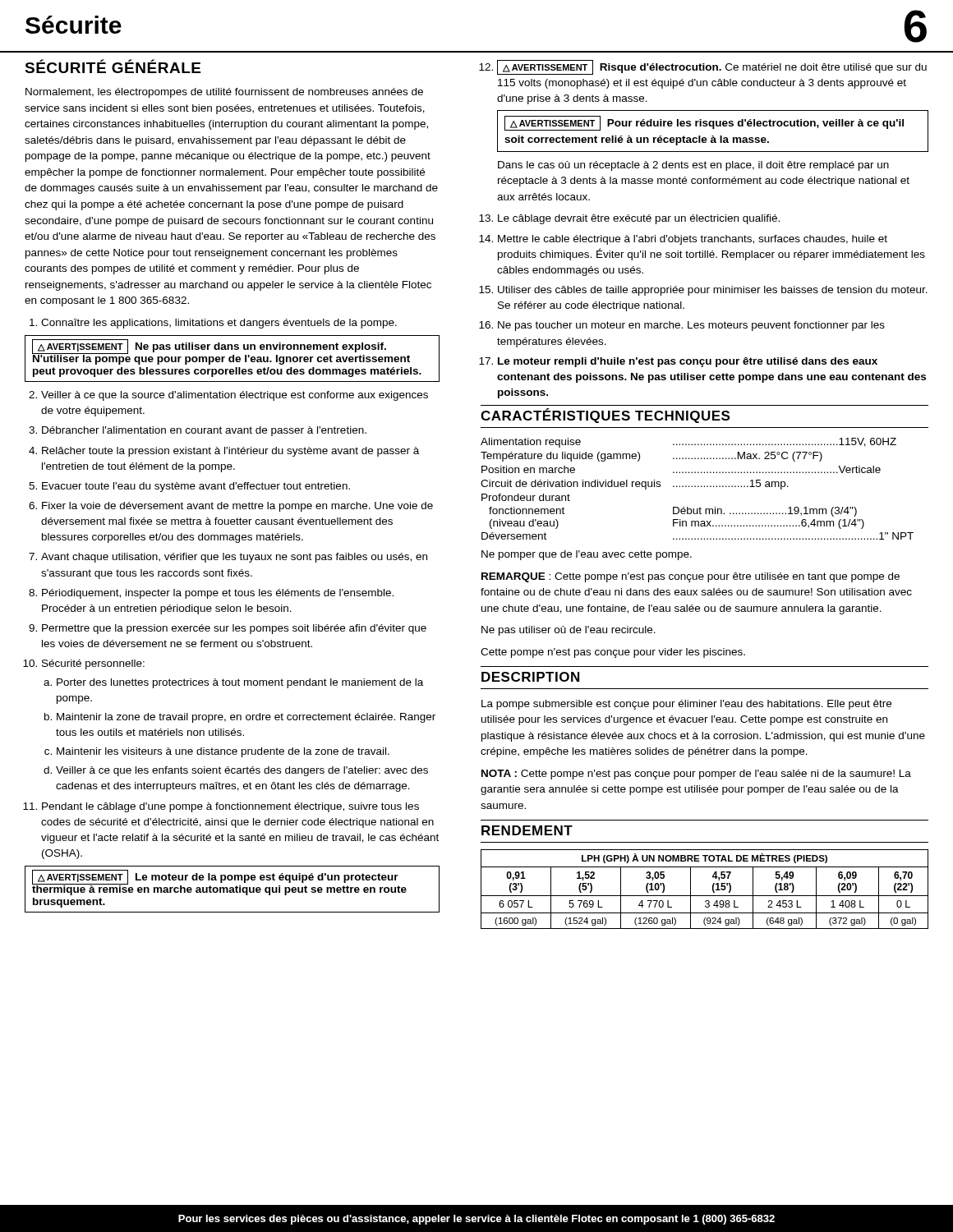Screen dimensions: 1232x953
Task: Find the block on this page that starts "△ AVERT|SSEMENT Le"
Action: [x=232, y=889]
